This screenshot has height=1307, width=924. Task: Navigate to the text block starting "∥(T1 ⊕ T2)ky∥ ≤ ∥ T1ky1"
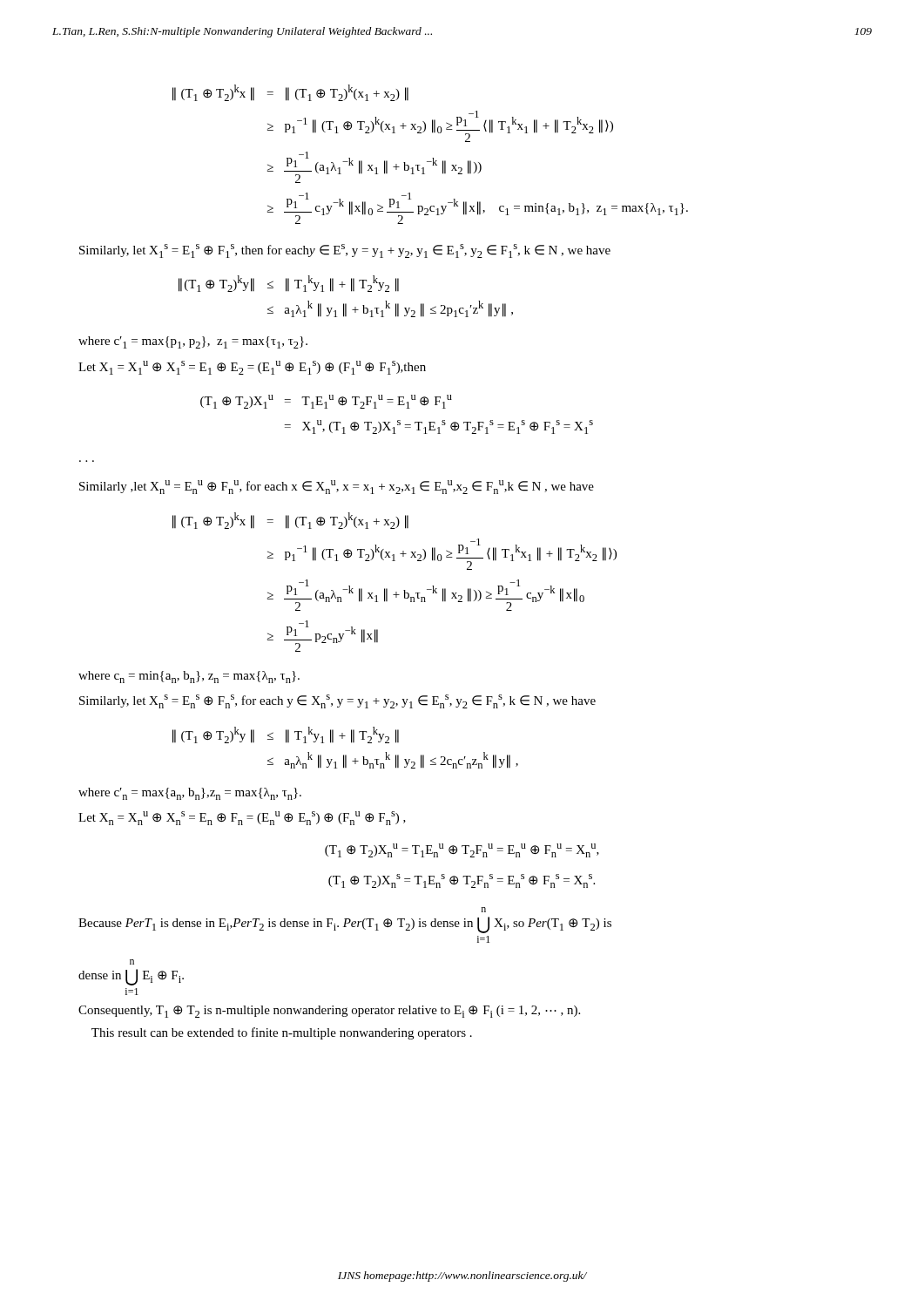tap(324, 297)
